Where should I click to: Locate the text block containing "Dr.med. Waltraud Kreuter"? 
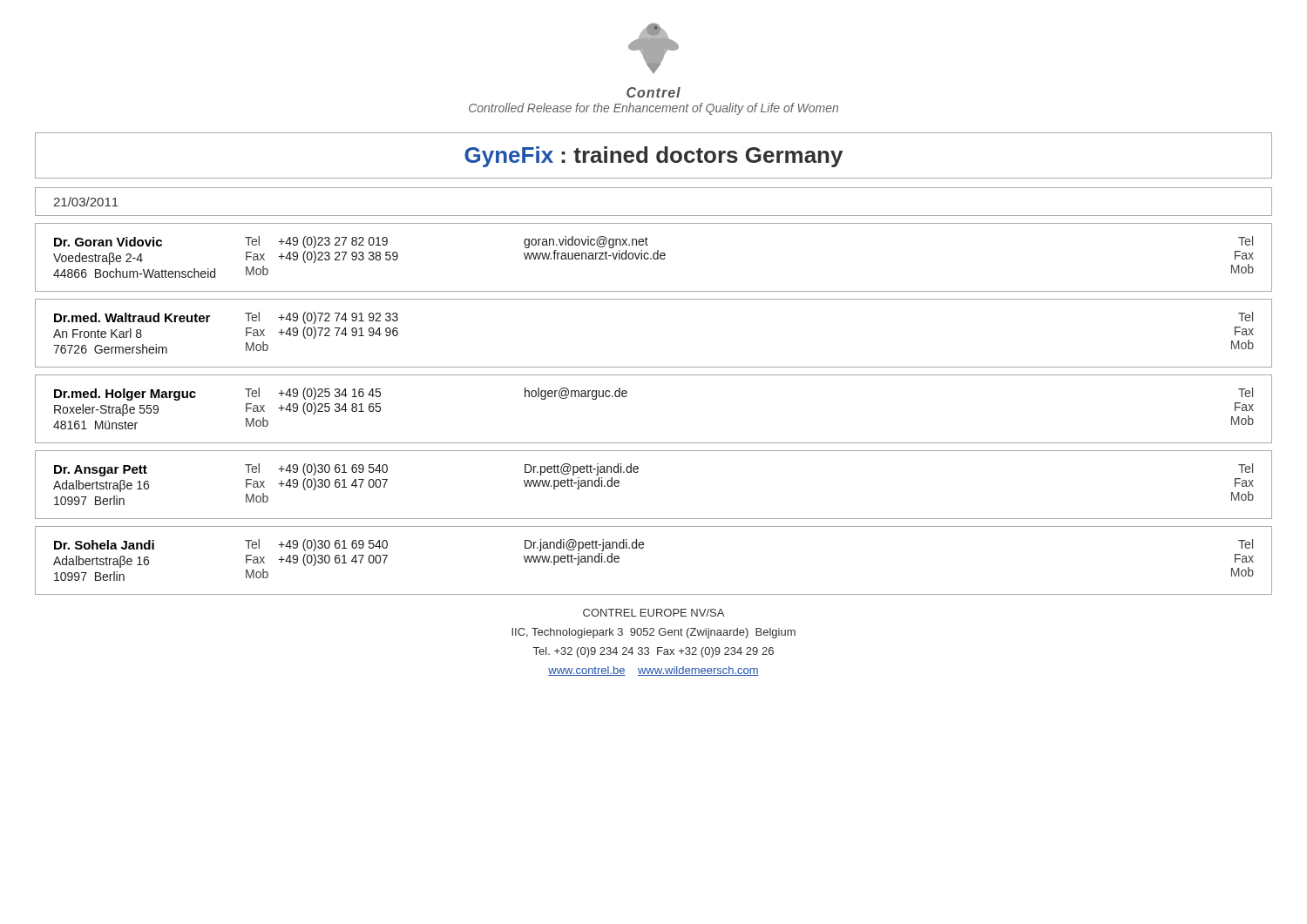(x=129, y=317)
